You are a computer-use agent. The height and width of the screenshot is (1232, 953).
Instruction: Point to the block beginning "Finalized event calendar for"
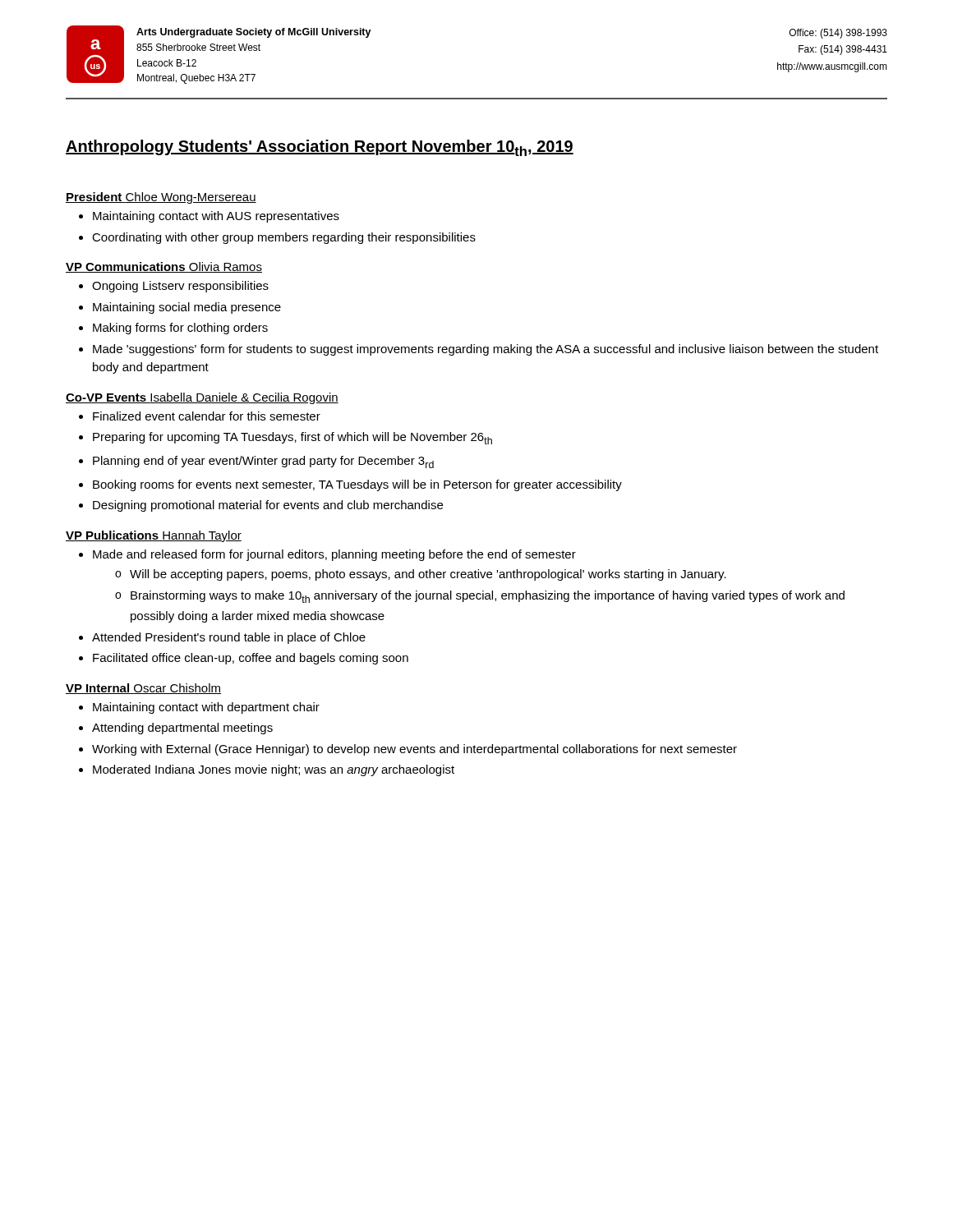(200, 416)
